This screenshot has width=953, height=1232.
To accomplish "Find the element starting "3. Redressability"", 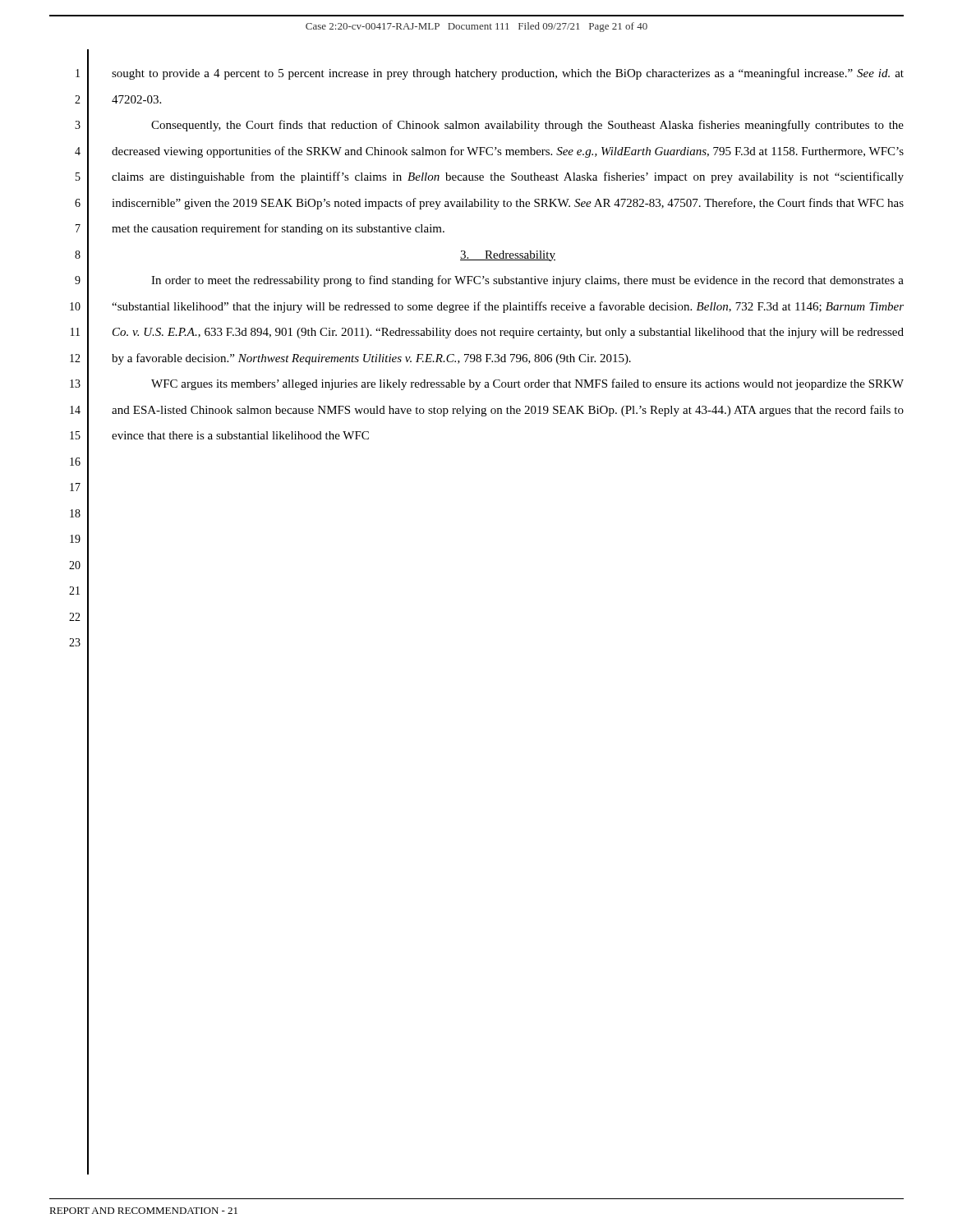I will [508, 254].
